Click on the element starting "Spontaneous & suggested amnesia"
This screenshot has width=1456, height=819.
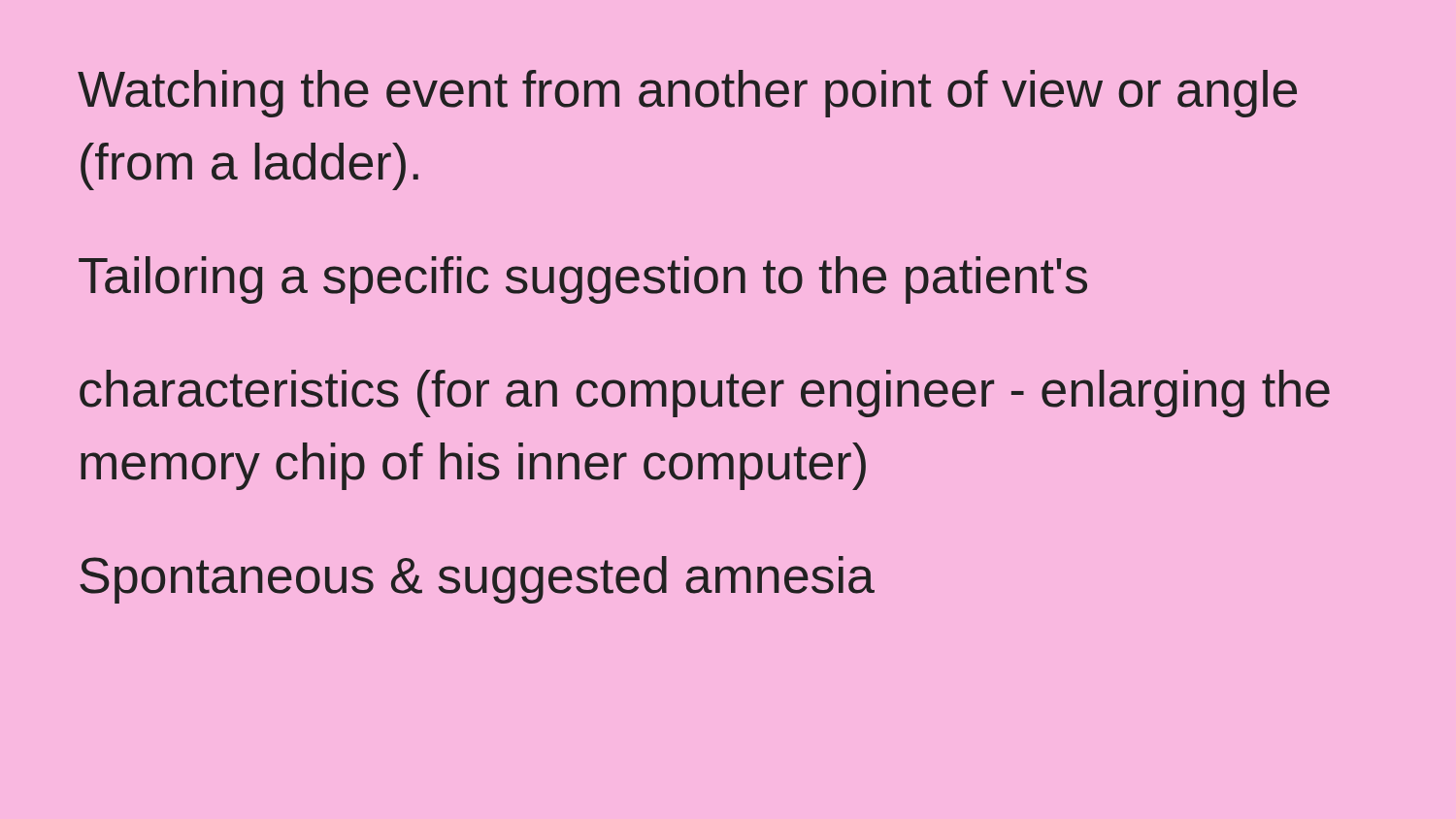[476, 575]
